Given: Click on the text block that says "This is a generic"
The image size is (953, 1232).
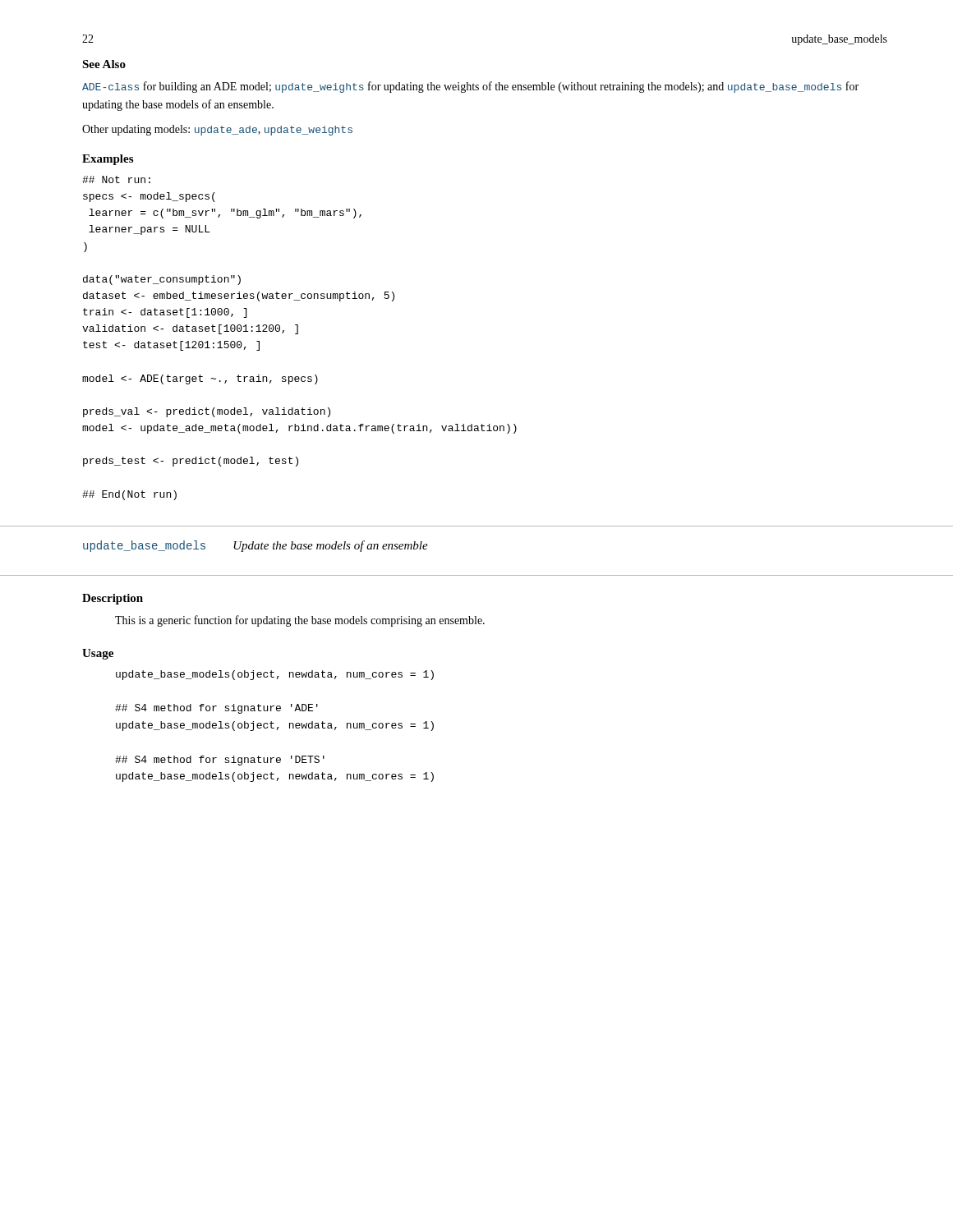Looking at the screenshot, I should pos(300,621).
